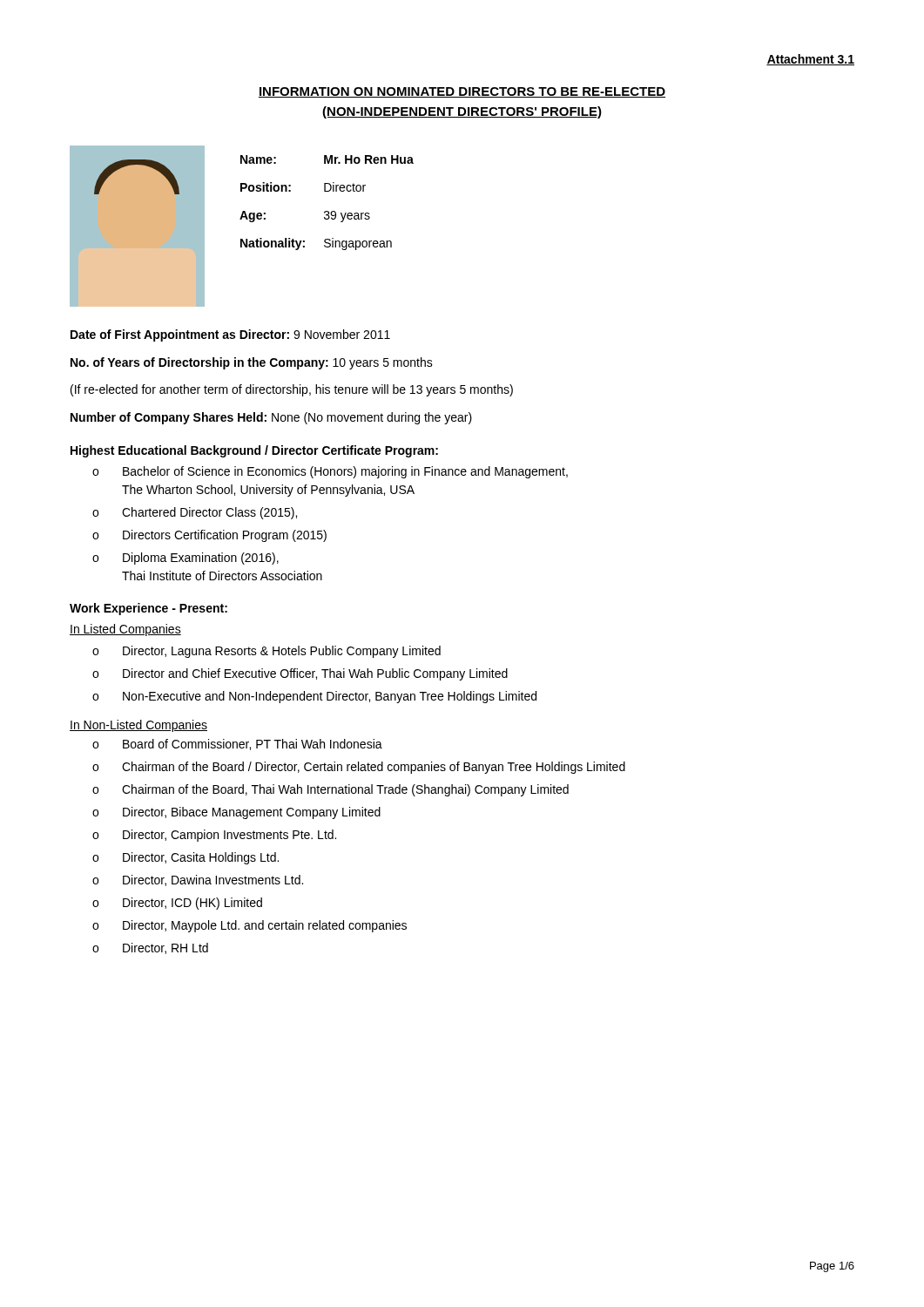Point to the text starting "o Bachelor of Science"
Viewport: 924px width, 1307px height.
(x=462, y=481)
